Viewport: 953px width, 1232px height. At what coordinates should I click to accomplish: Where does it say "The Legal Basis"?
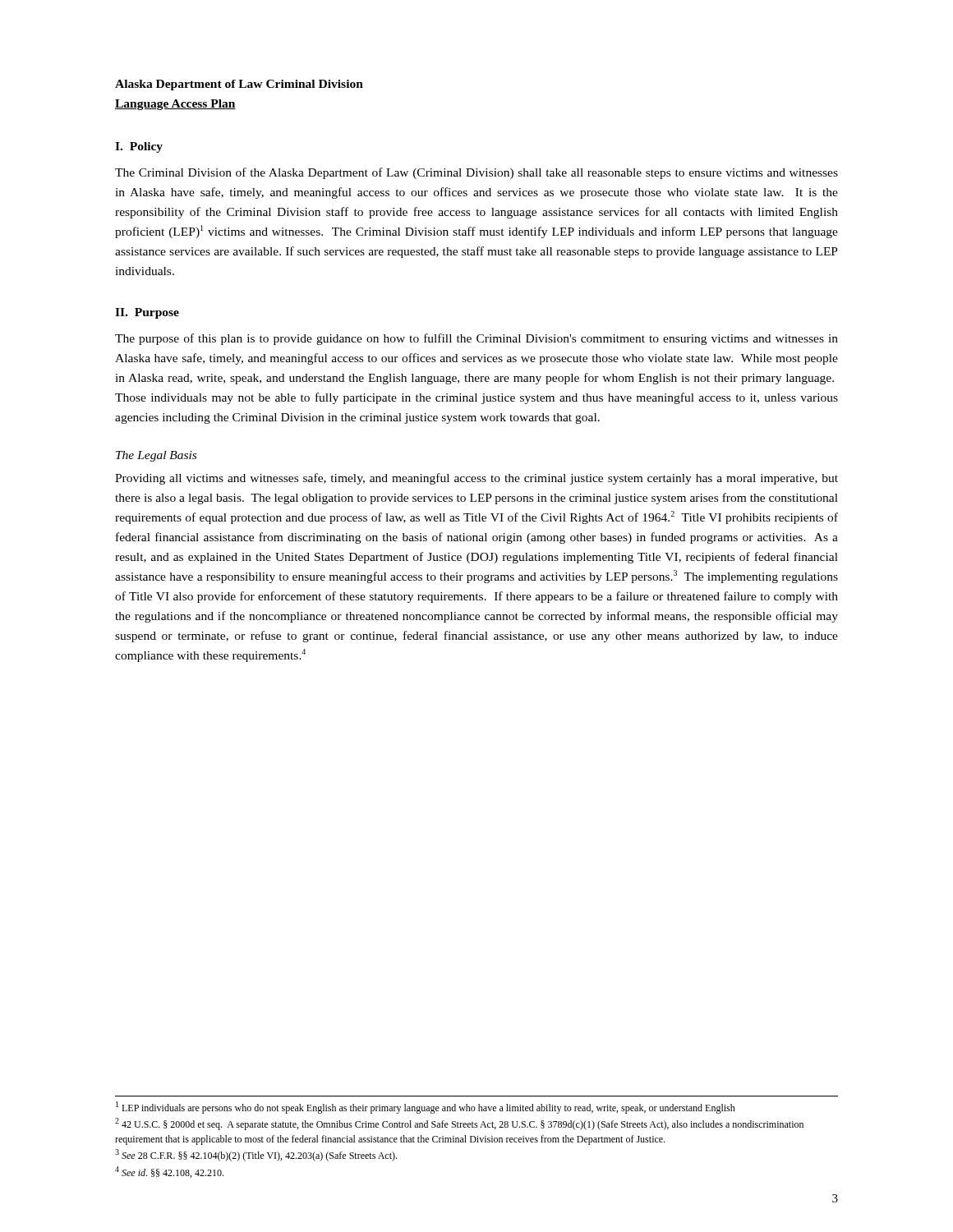[156, 456]
